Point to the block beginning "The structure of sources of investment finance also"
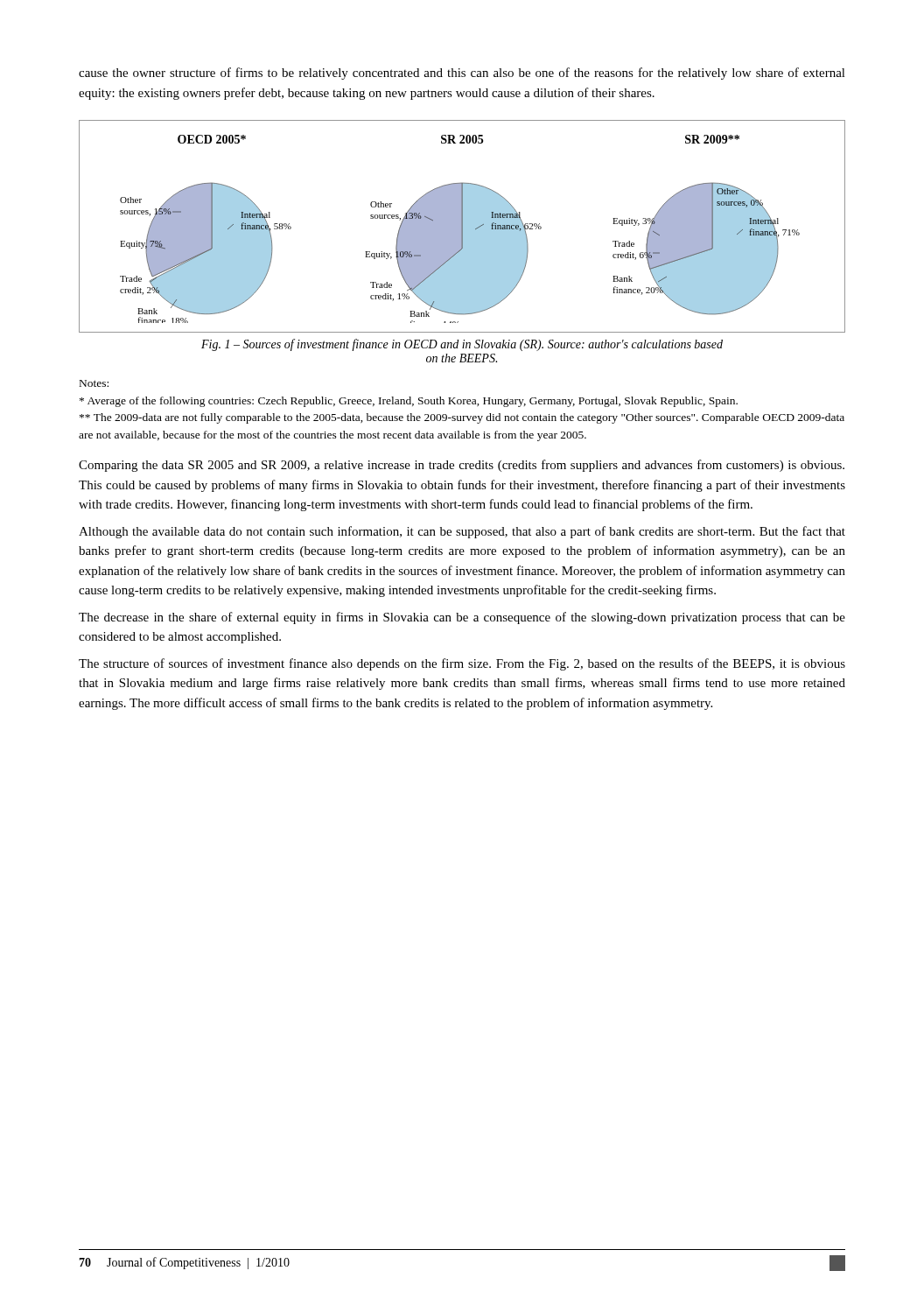This screenshot has width=924, height=1313. (x=462, y=683)
